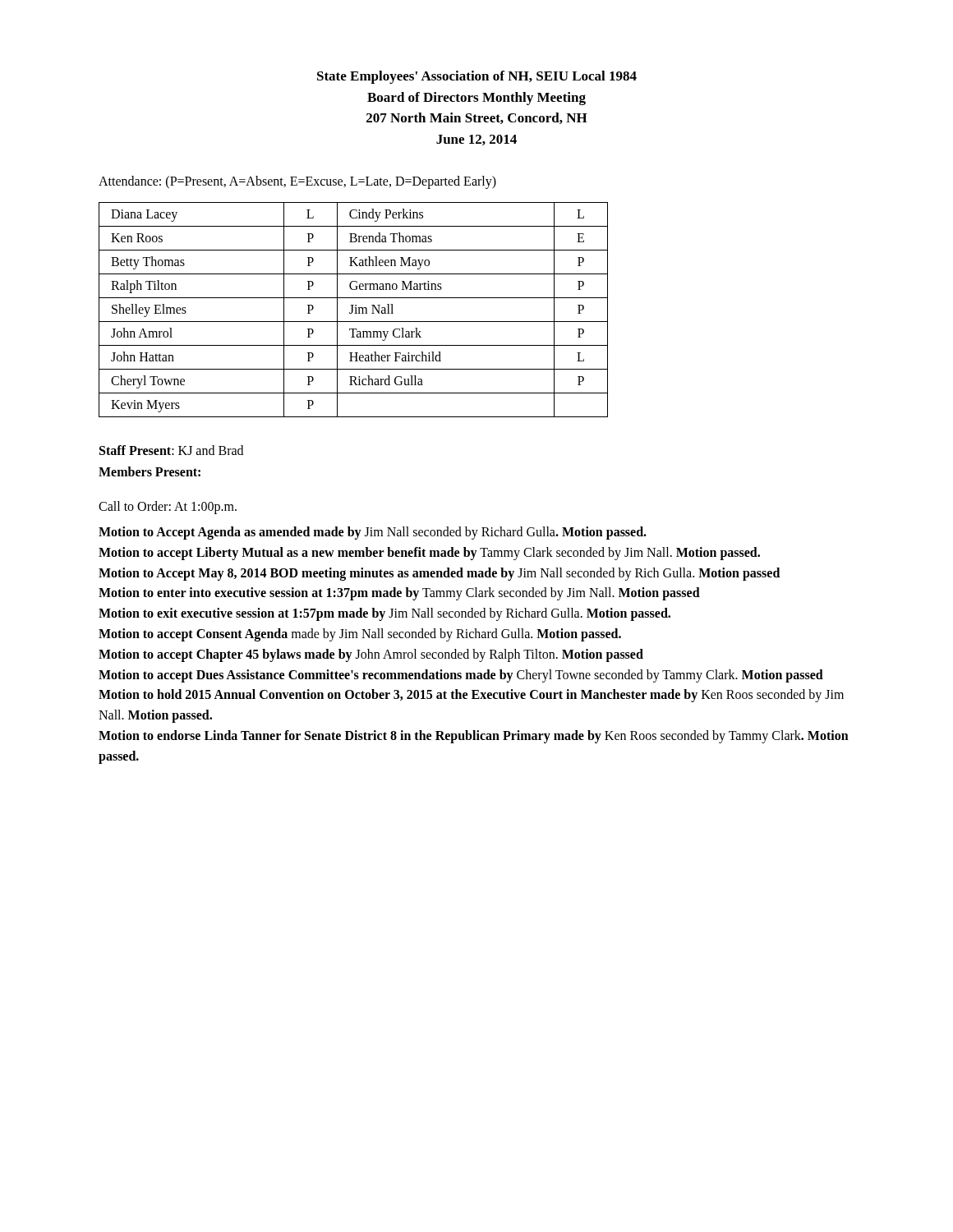Click on the passage starting "Call to Order: At 1:00p.m."
The width and height of the screenshot is (953, 1232).
point(168,507)
